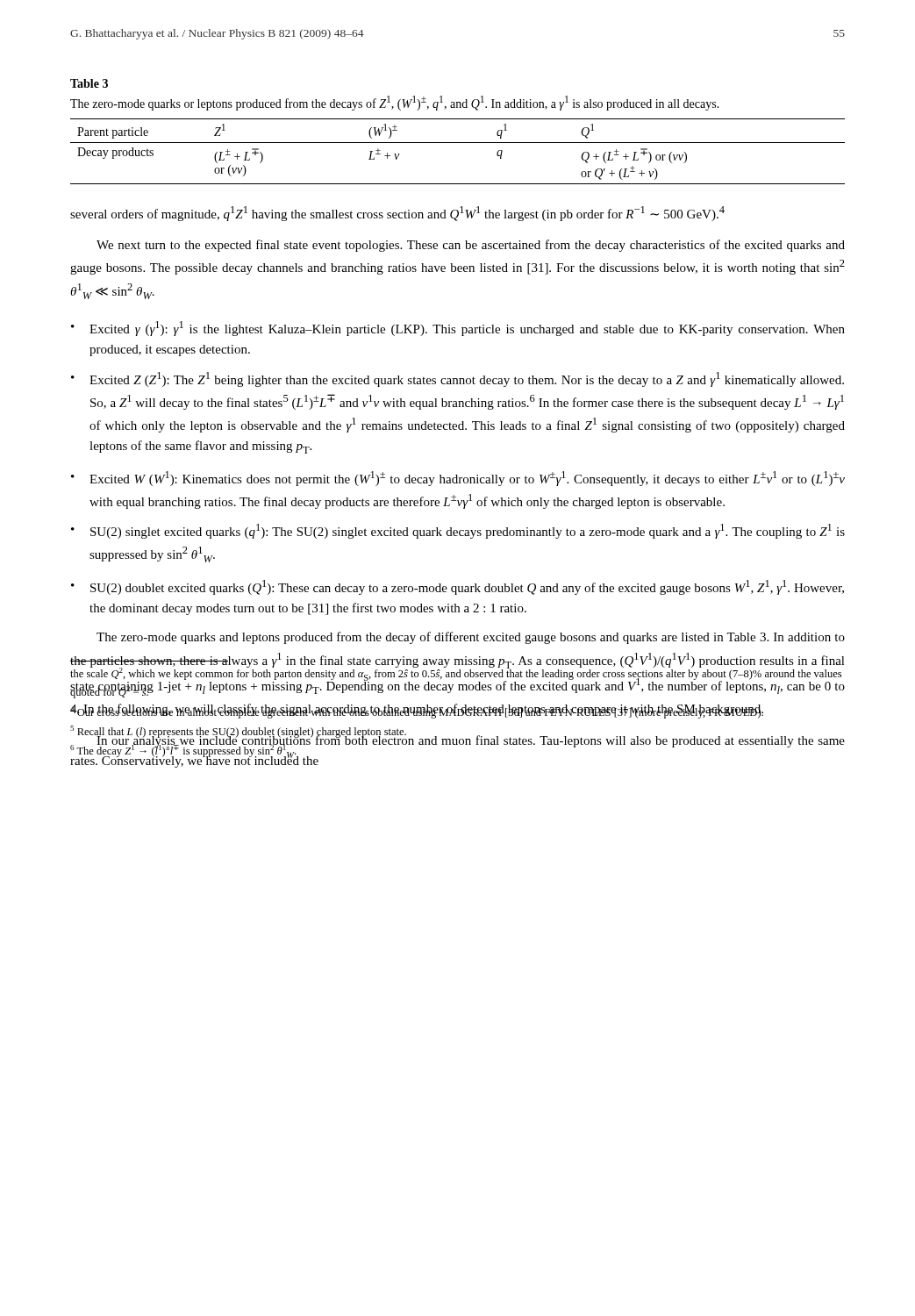Find the text block that says "We next turn to the expected"
This screenshot has width=915, height=1316.
458,270
